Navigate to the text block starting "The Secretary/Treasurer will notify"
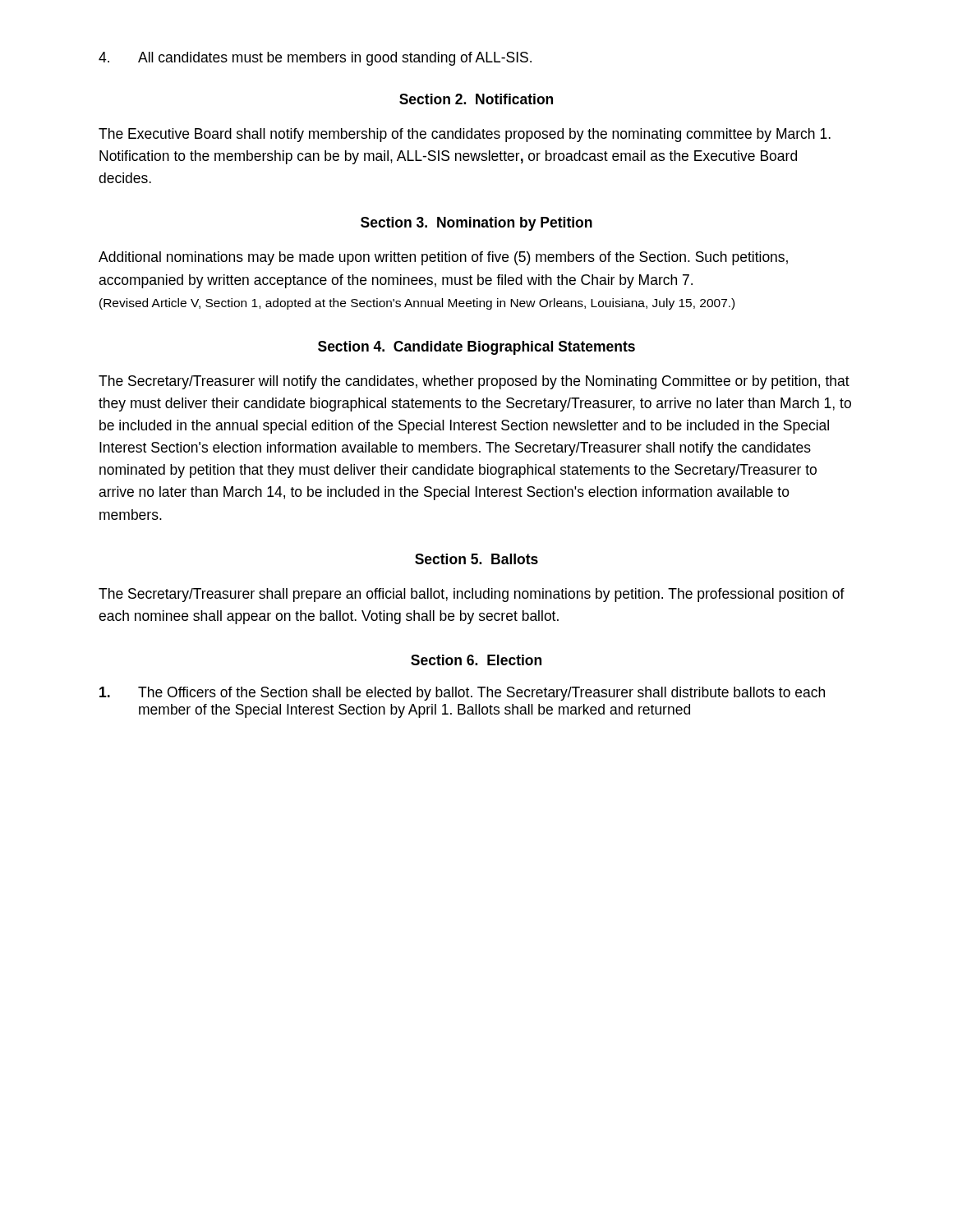 475,448
